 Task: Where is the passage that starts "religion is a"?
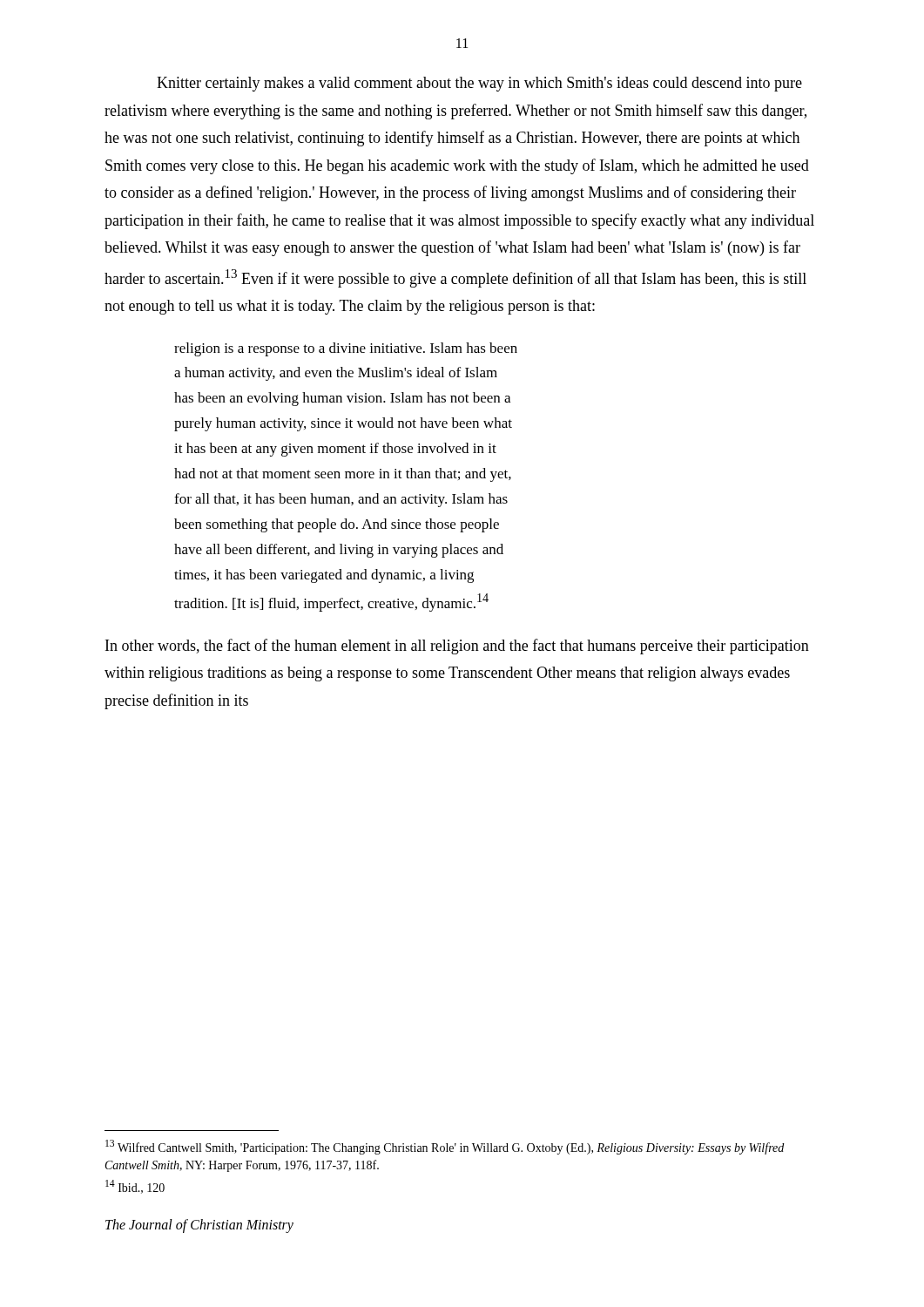click(346, 476)
